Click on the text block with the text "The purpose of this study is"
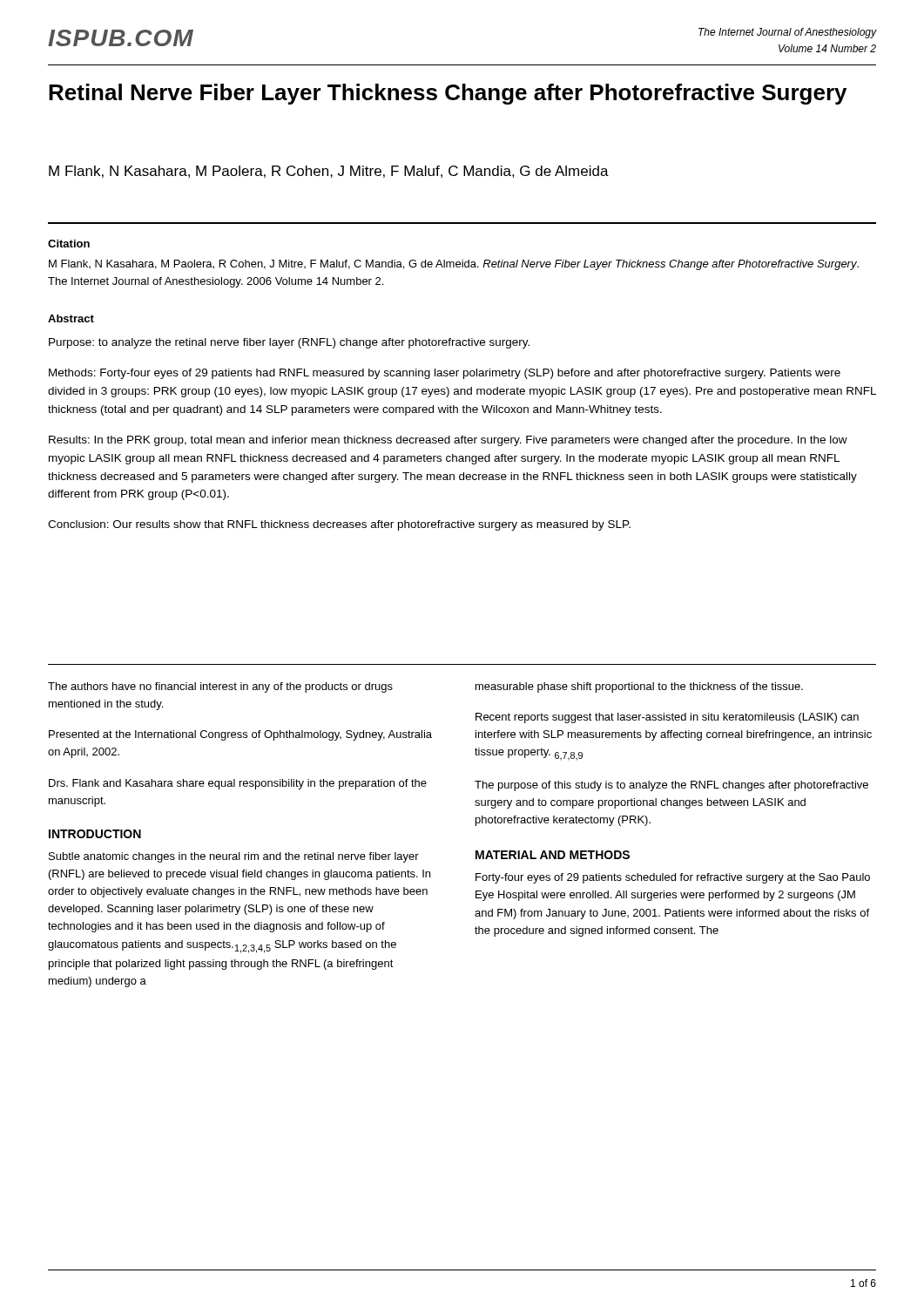 (x=672, y=802)
